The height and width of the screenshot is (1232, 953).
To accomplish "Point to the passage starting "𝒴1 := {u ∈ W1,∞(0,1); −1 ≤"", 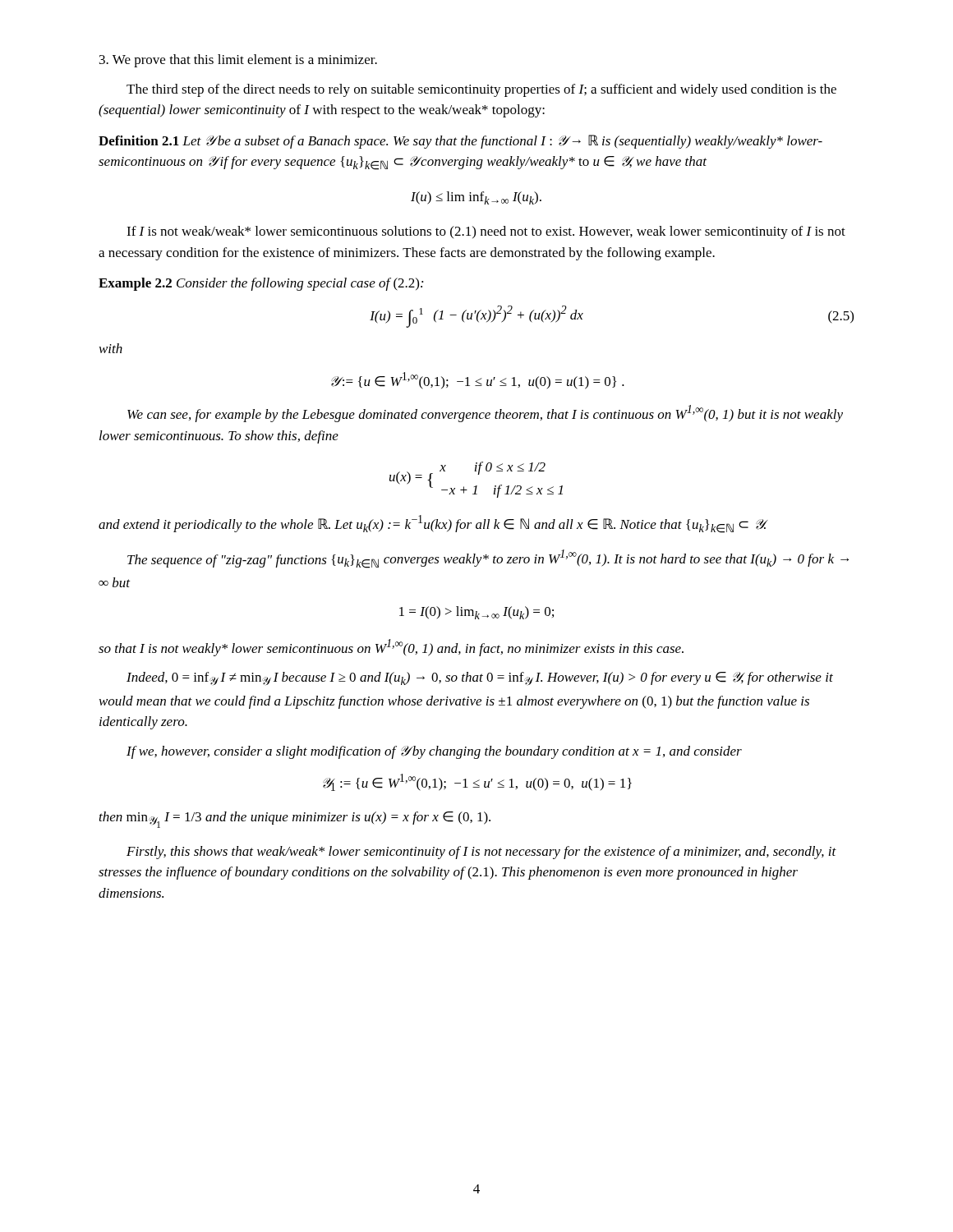I will pyautogui.click(x=476, y=783).
